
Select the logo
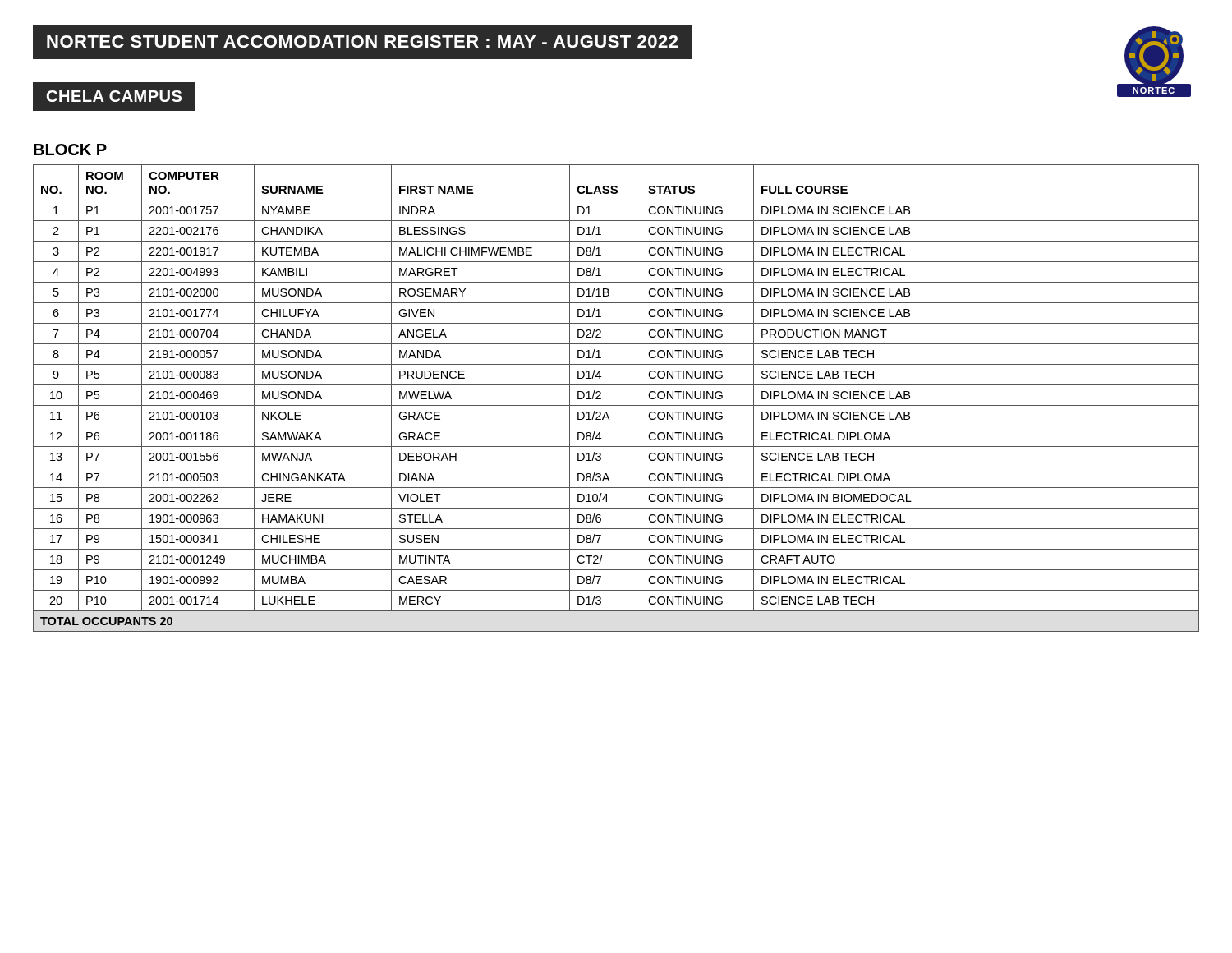tap(1154, 62)
